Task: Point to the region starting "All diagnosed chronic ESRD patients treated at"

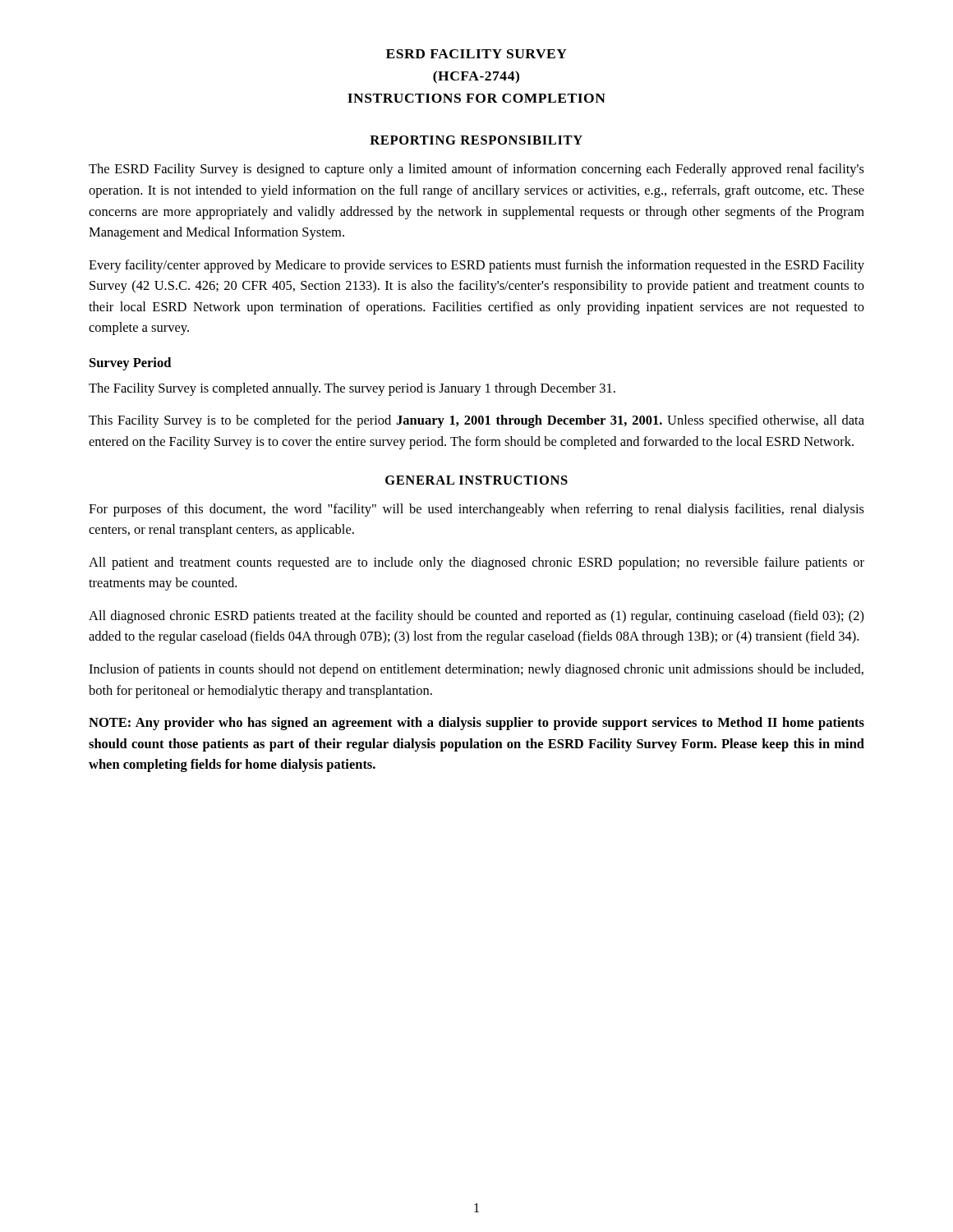Action: (x=476, y=626)
